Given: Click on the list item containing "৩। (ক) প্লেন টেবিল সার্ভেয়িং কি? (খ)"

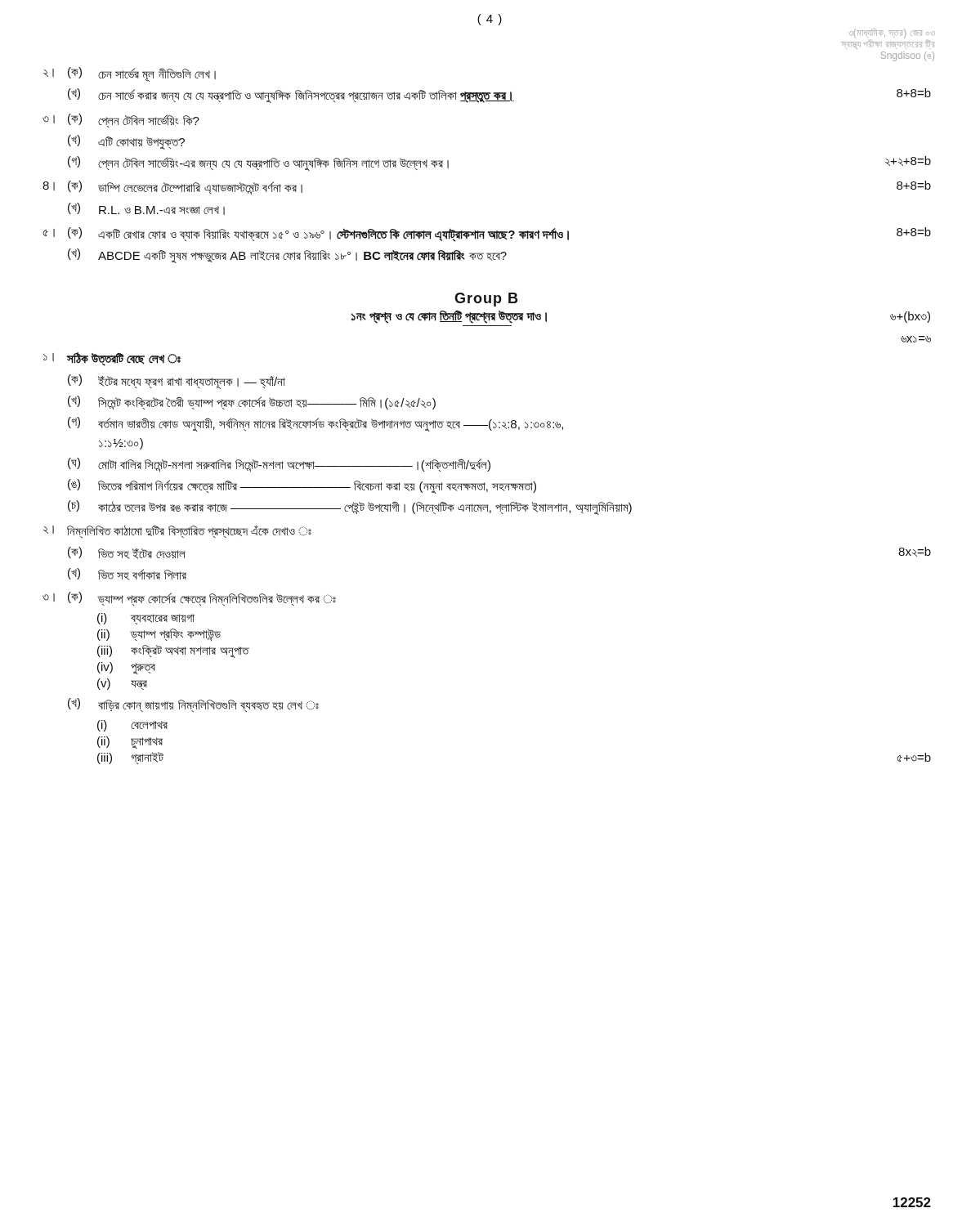Looking at the screenshot, I should (121, 121).
